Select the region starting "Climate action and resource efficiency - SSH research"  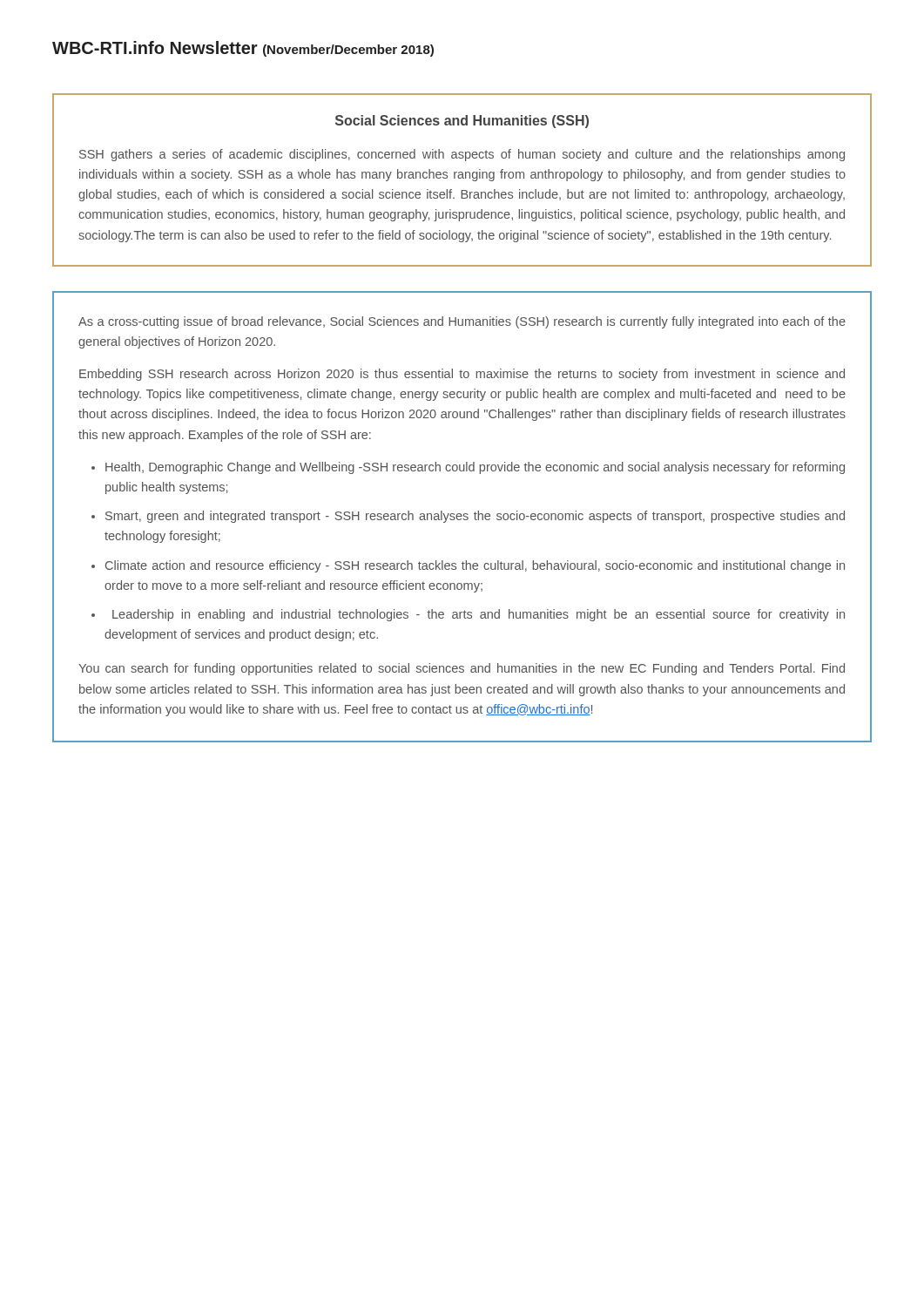tap(475, 575)
